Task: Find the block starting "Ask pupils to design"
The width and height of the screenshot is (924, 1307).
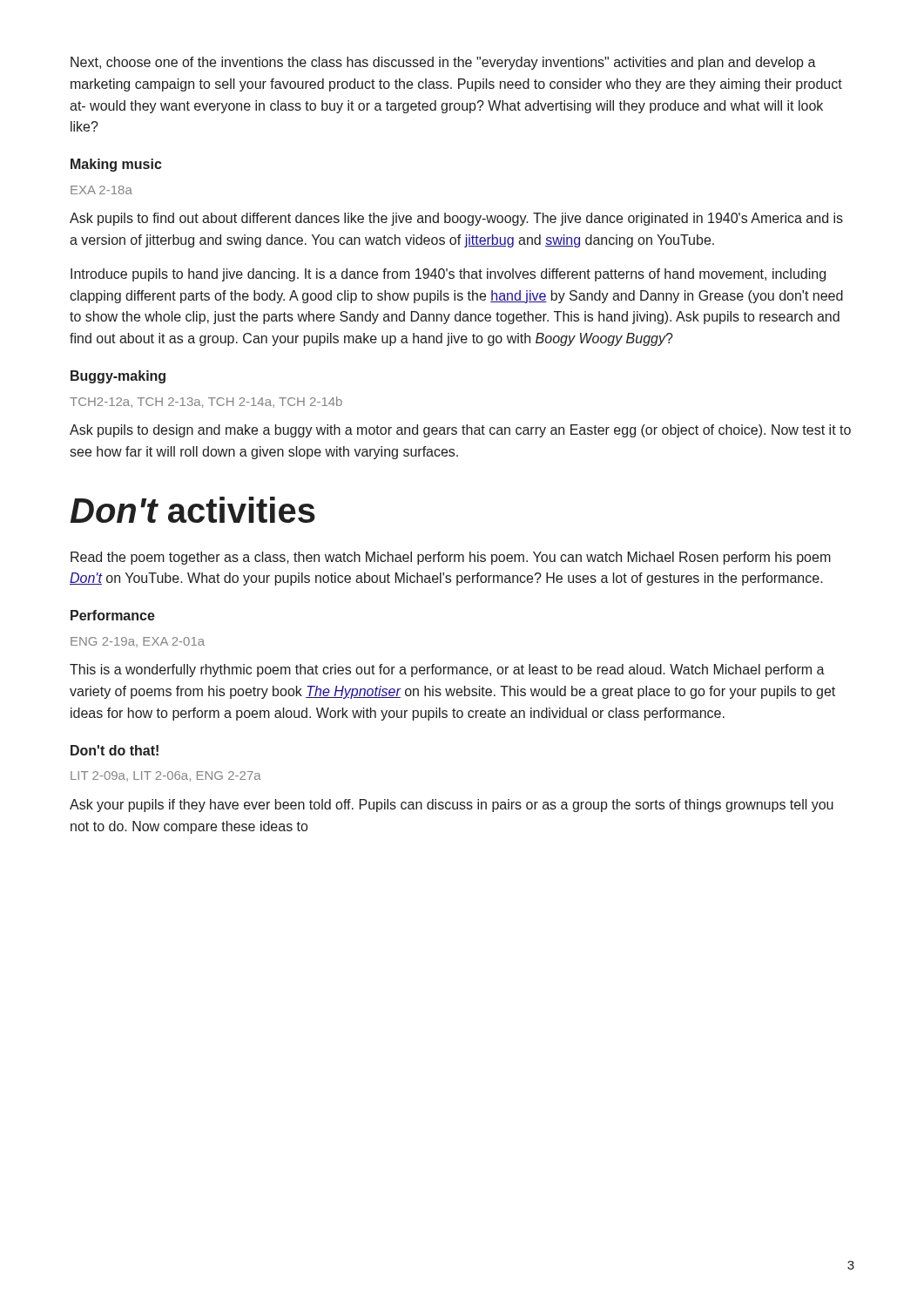Action: pyautogui.click(x=462, y=442)
